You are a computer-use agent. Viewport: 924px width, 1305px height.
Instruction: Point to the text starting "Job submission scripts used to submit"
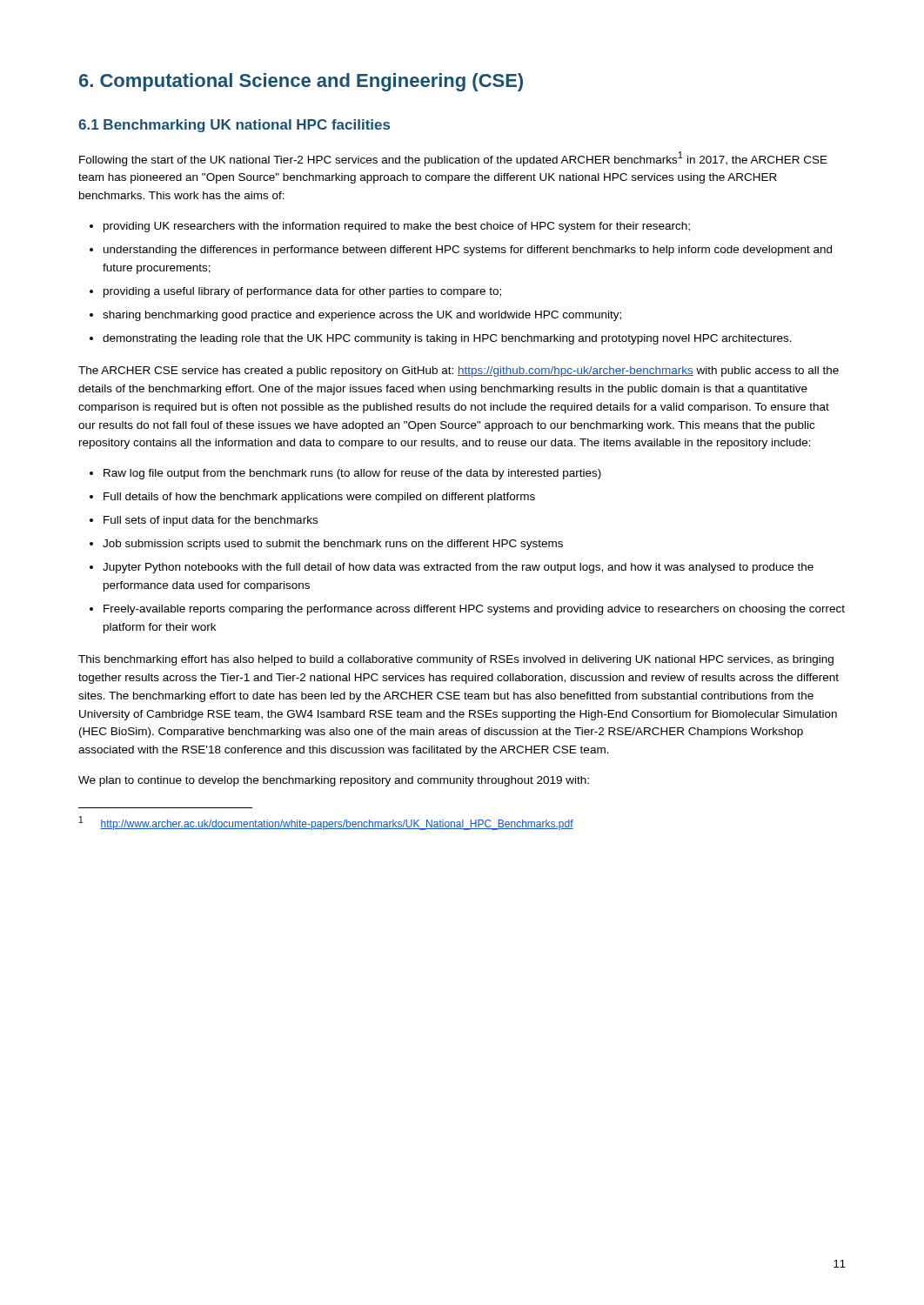pos(333,543)
